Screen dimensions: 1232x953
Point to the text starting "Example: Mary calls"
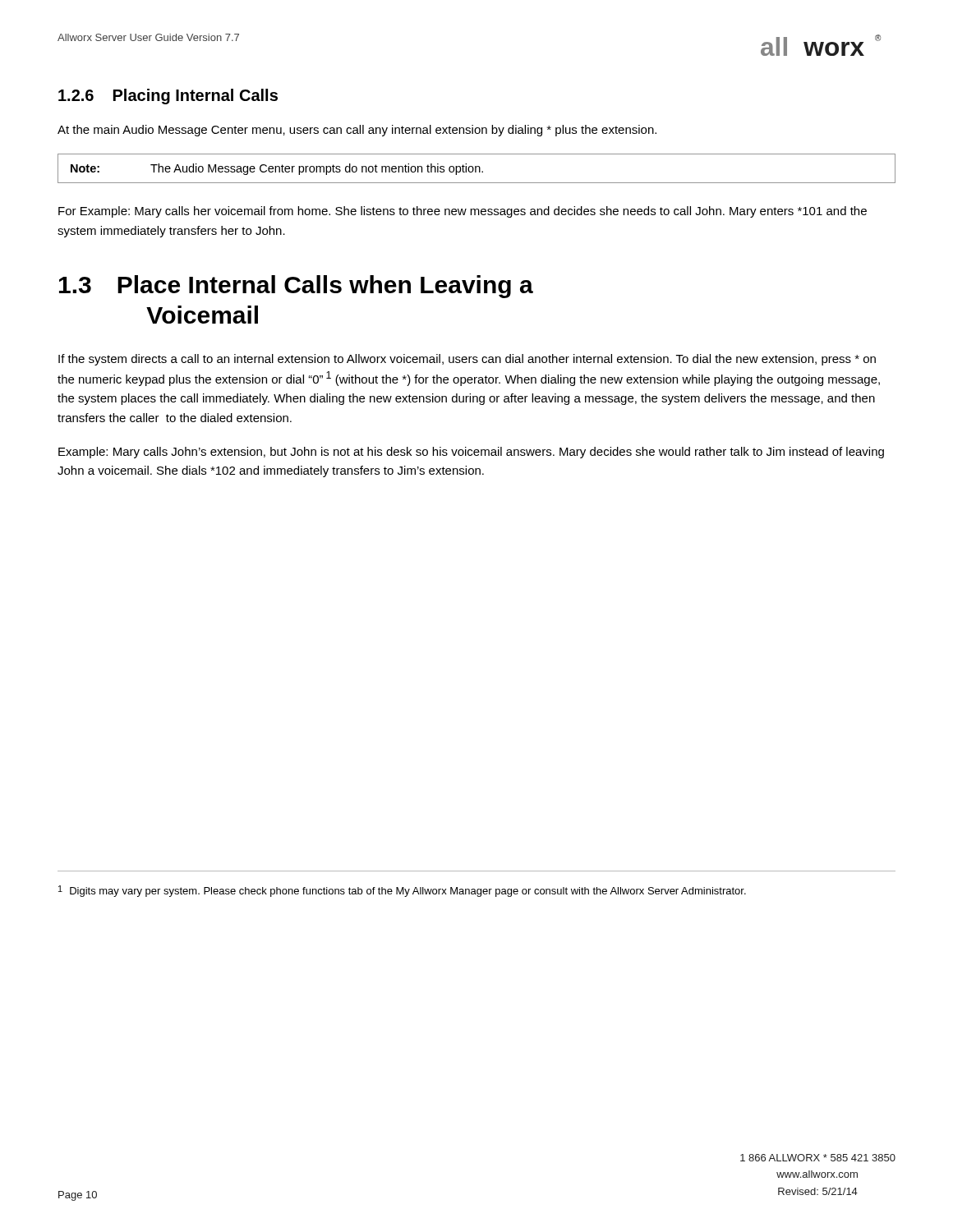pos(471,461)
